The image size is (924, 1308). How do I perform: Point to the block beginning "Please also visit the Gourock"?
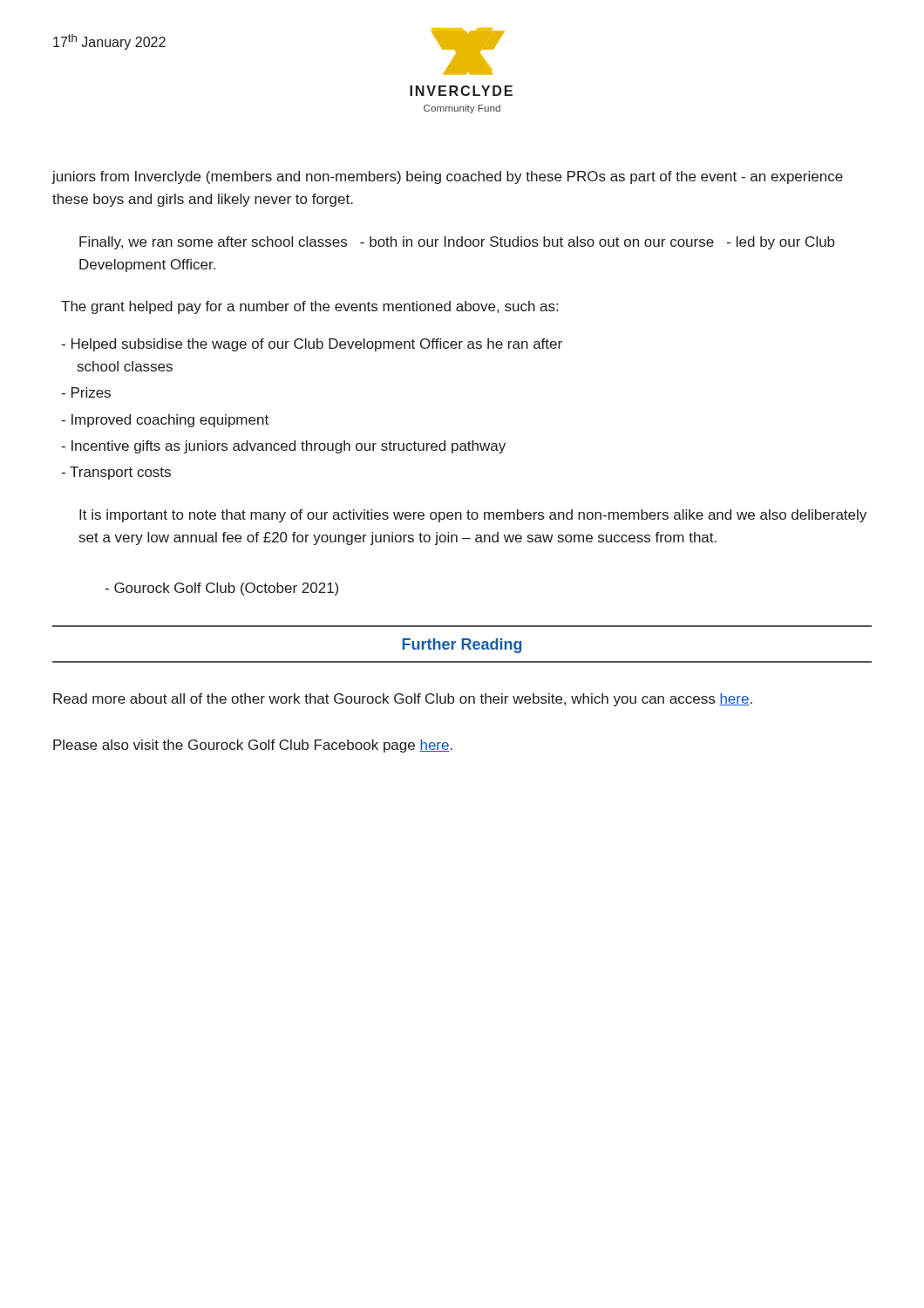click(x=253, y=745)
